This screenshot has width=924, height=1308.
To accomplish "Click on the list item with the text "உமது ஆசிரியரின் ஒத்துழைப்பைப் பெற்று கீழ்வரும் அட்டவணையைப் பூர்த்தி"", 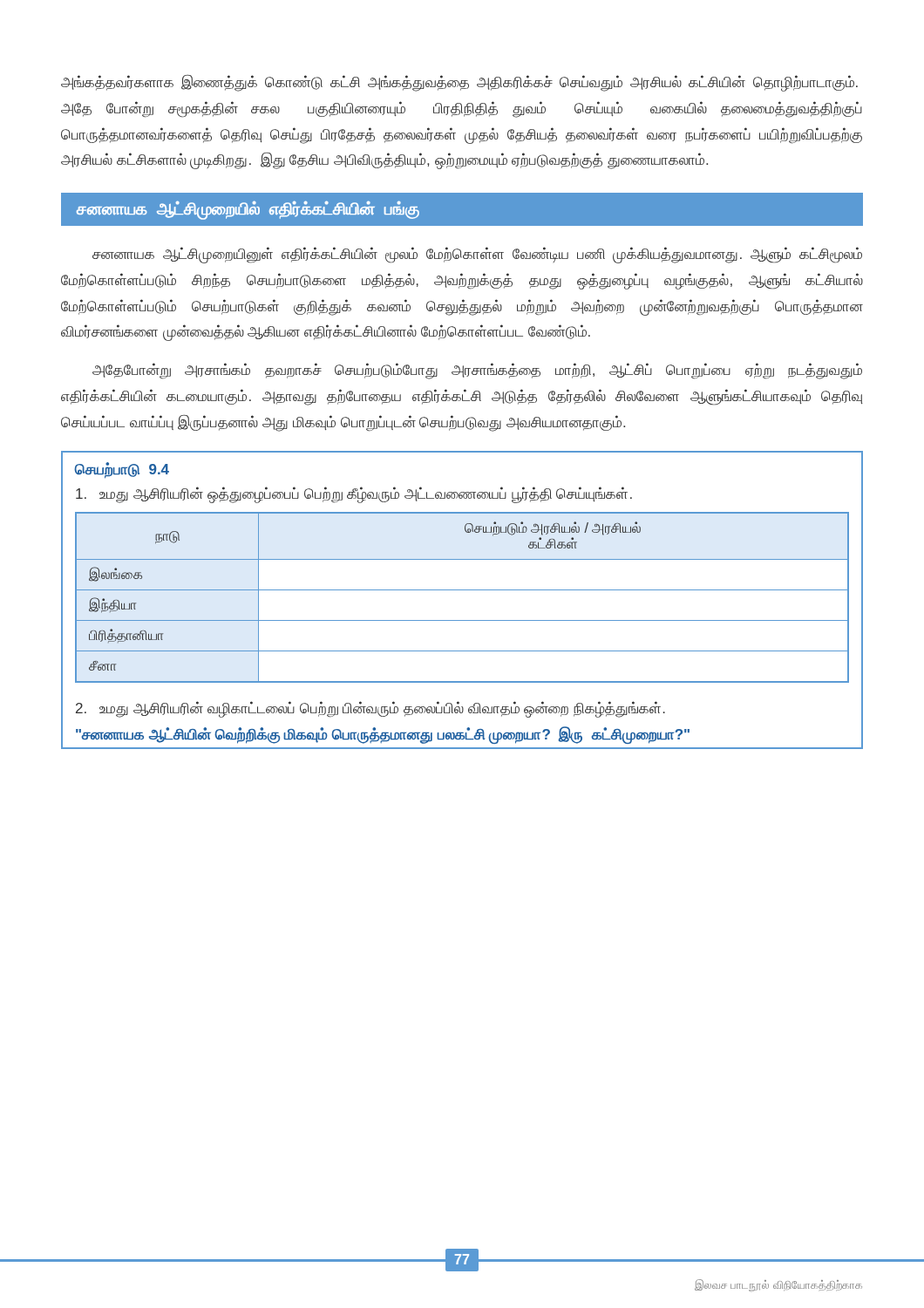I will pyautogui.click(x=354, y=494).
